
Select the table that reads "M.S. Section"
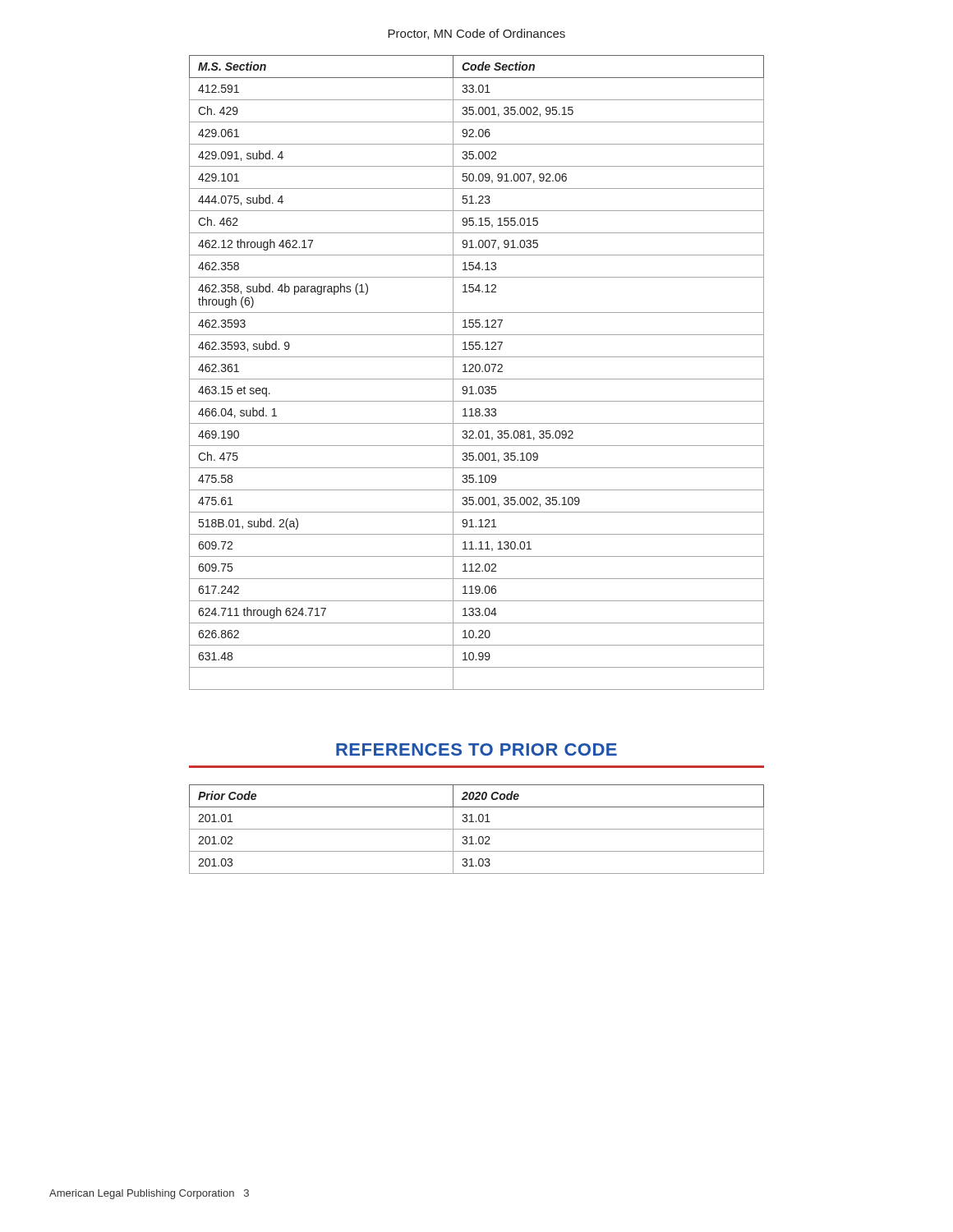coord(476,372)
